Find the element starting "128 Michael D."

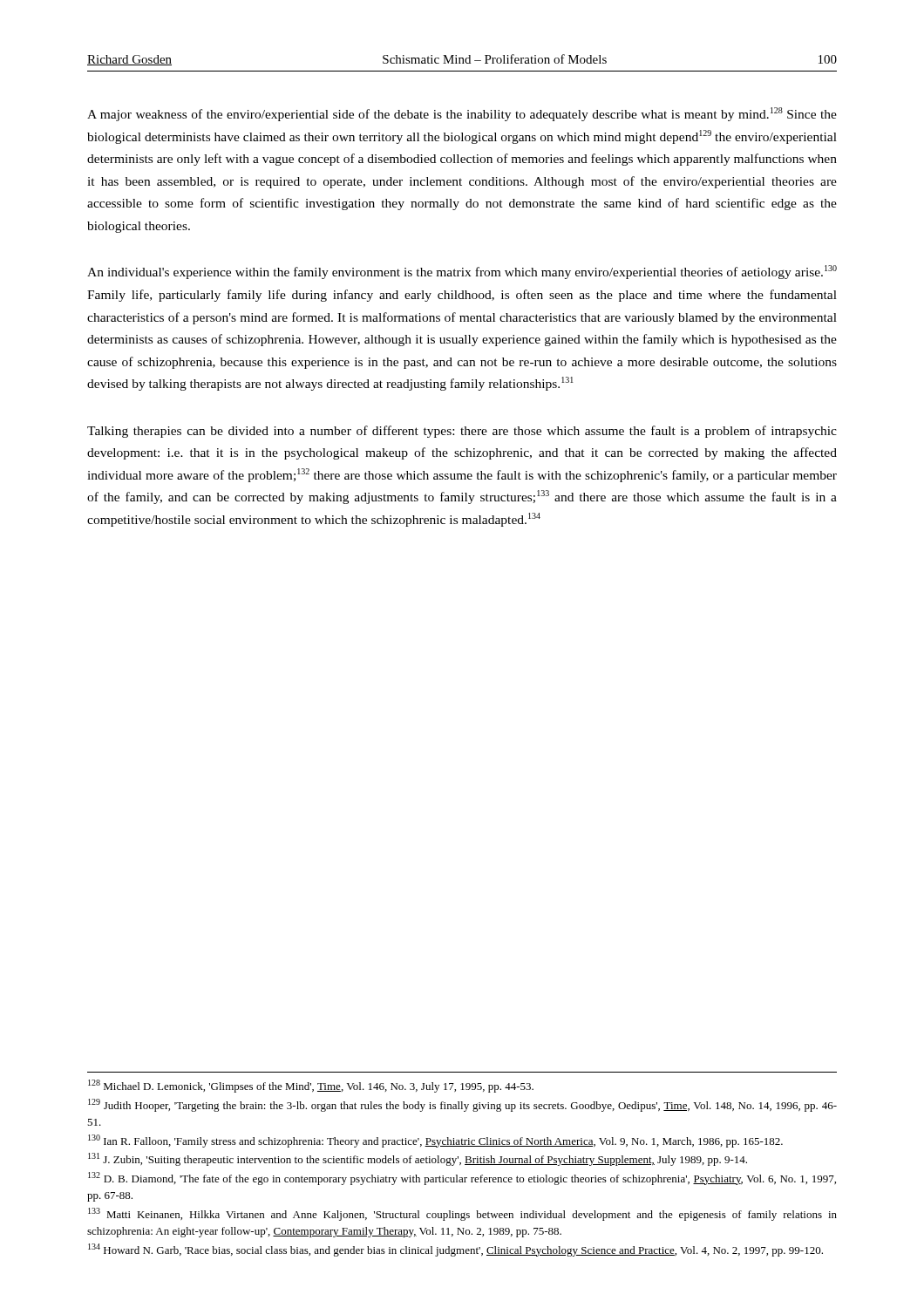(311, 1085)
